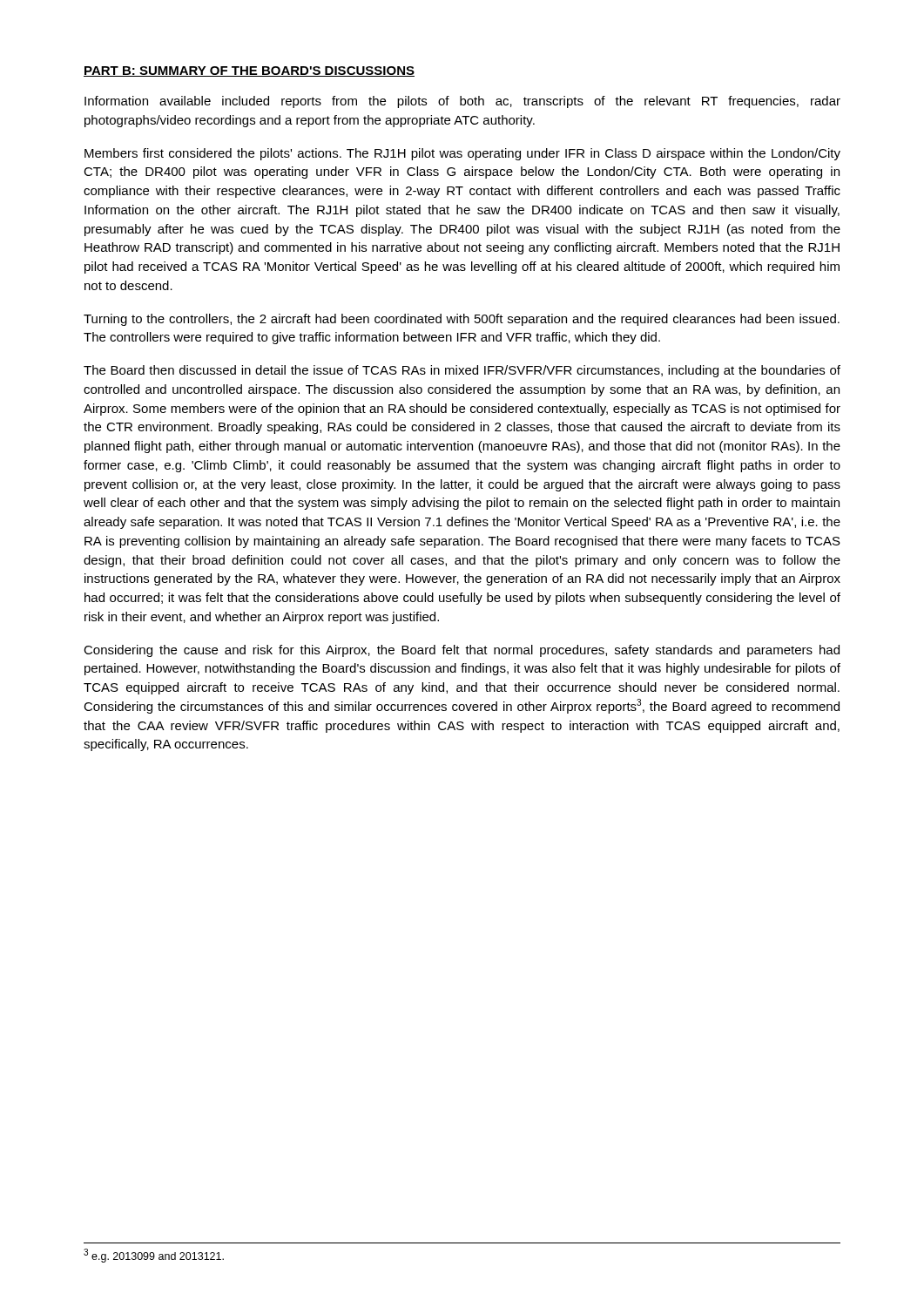Click on the footnote that reads "3 e.g. 2013099 and 2013121."
This screenshot has height=1307, width=924.
[x=154, y=1256]
